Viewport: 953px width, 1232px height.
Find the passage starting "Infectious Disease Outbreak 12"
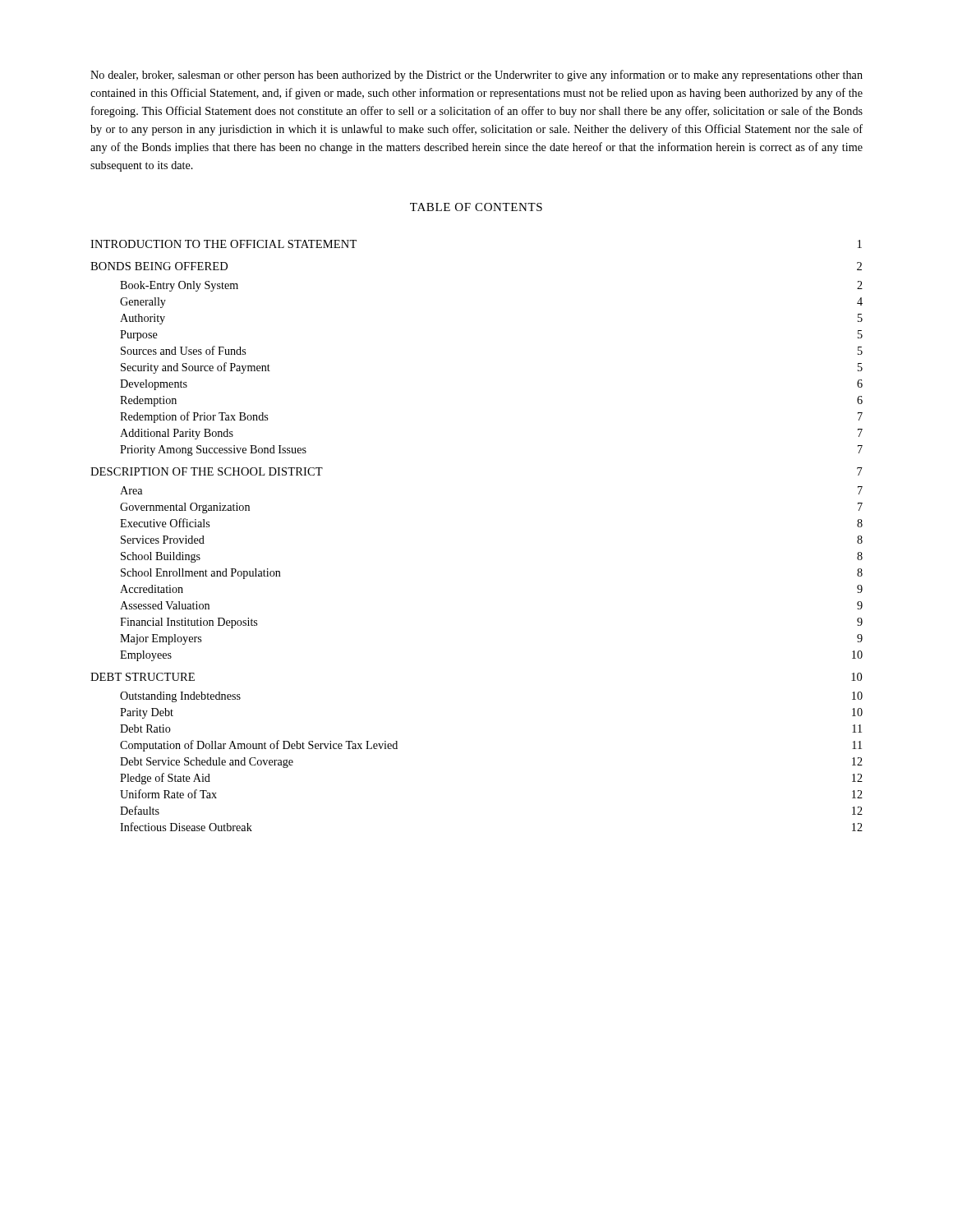[189, 826]
